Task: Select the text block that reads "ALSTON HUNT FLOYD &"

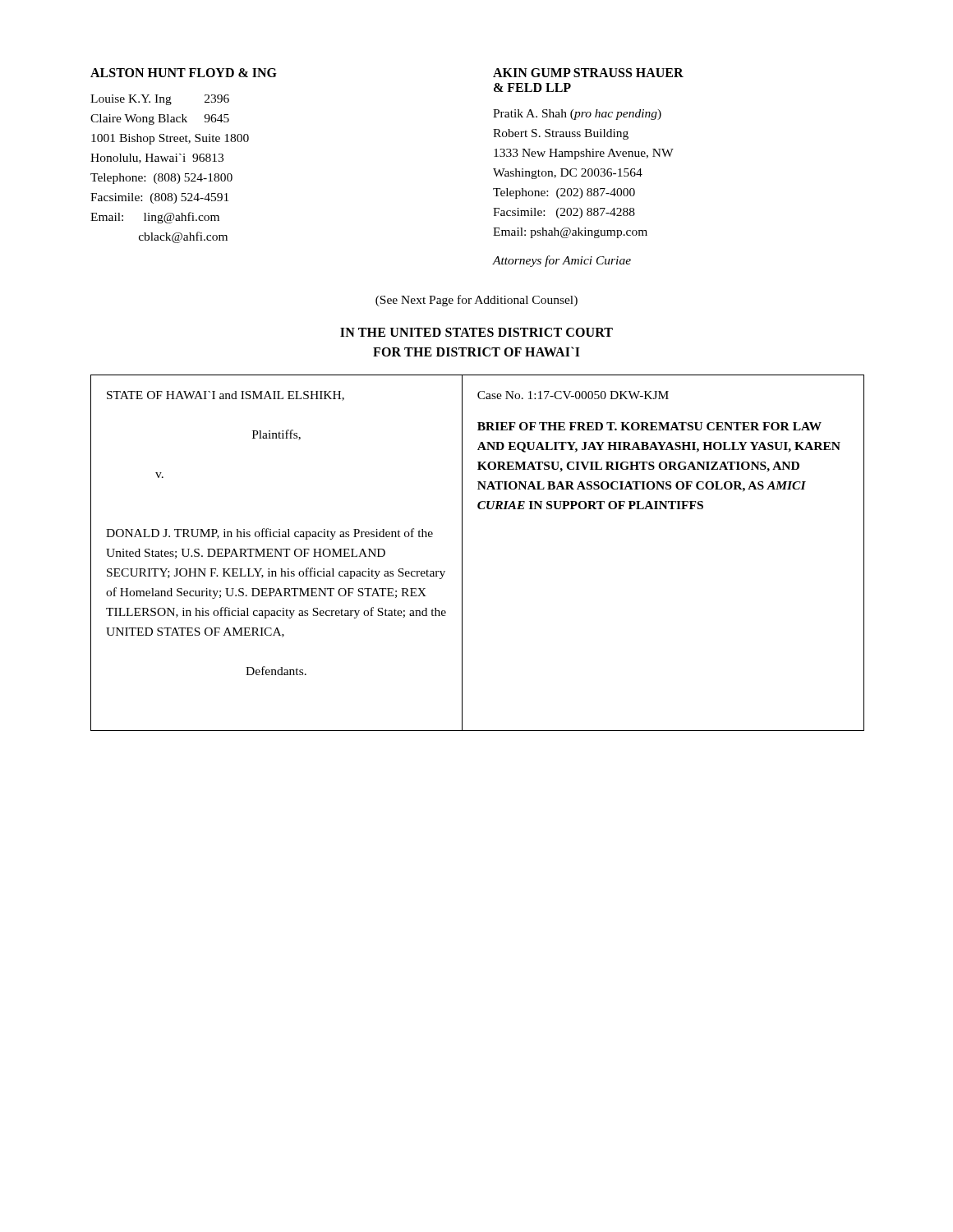Action: [184, 73]
